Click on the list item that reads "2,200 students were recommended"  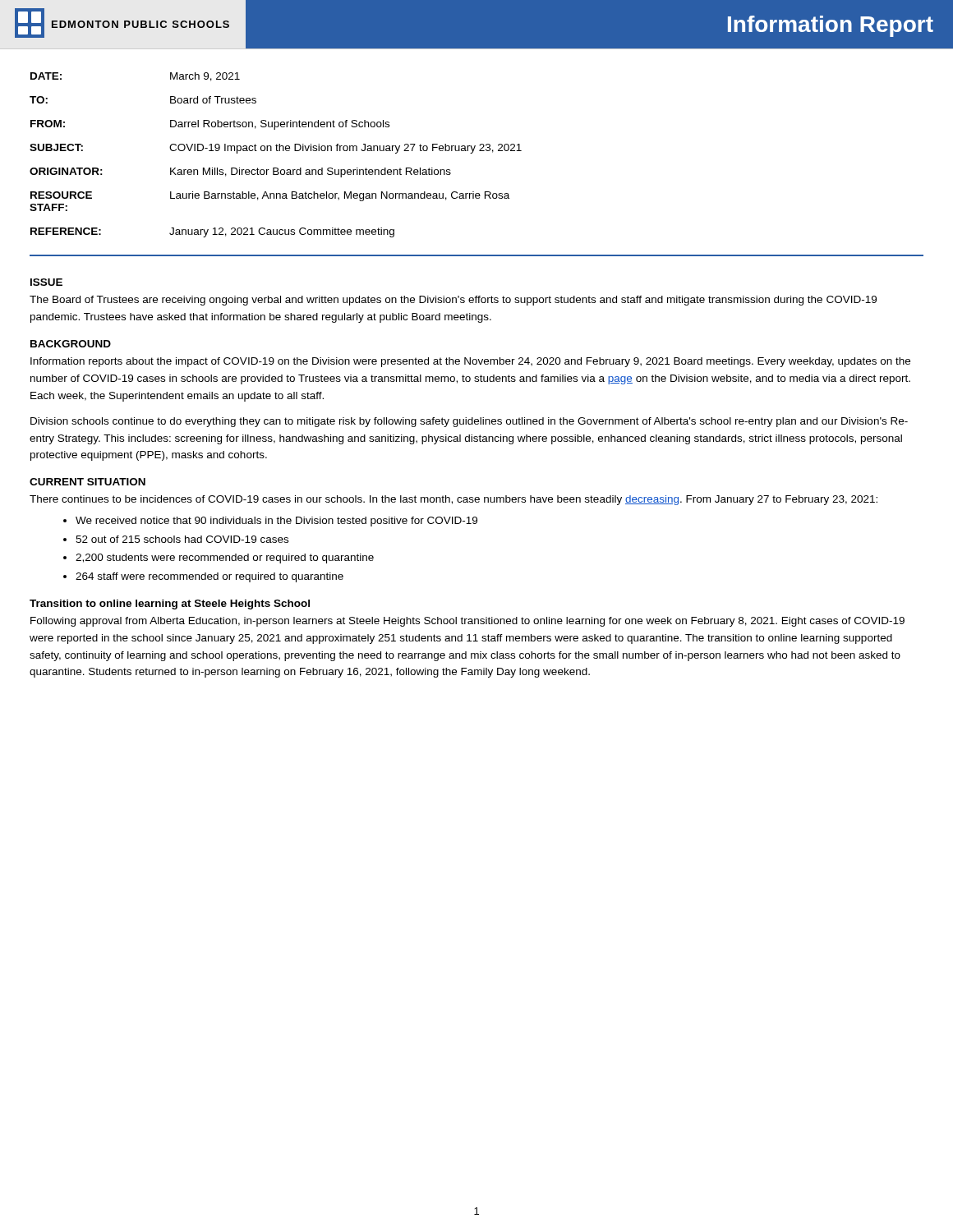[x=225, y=558]
